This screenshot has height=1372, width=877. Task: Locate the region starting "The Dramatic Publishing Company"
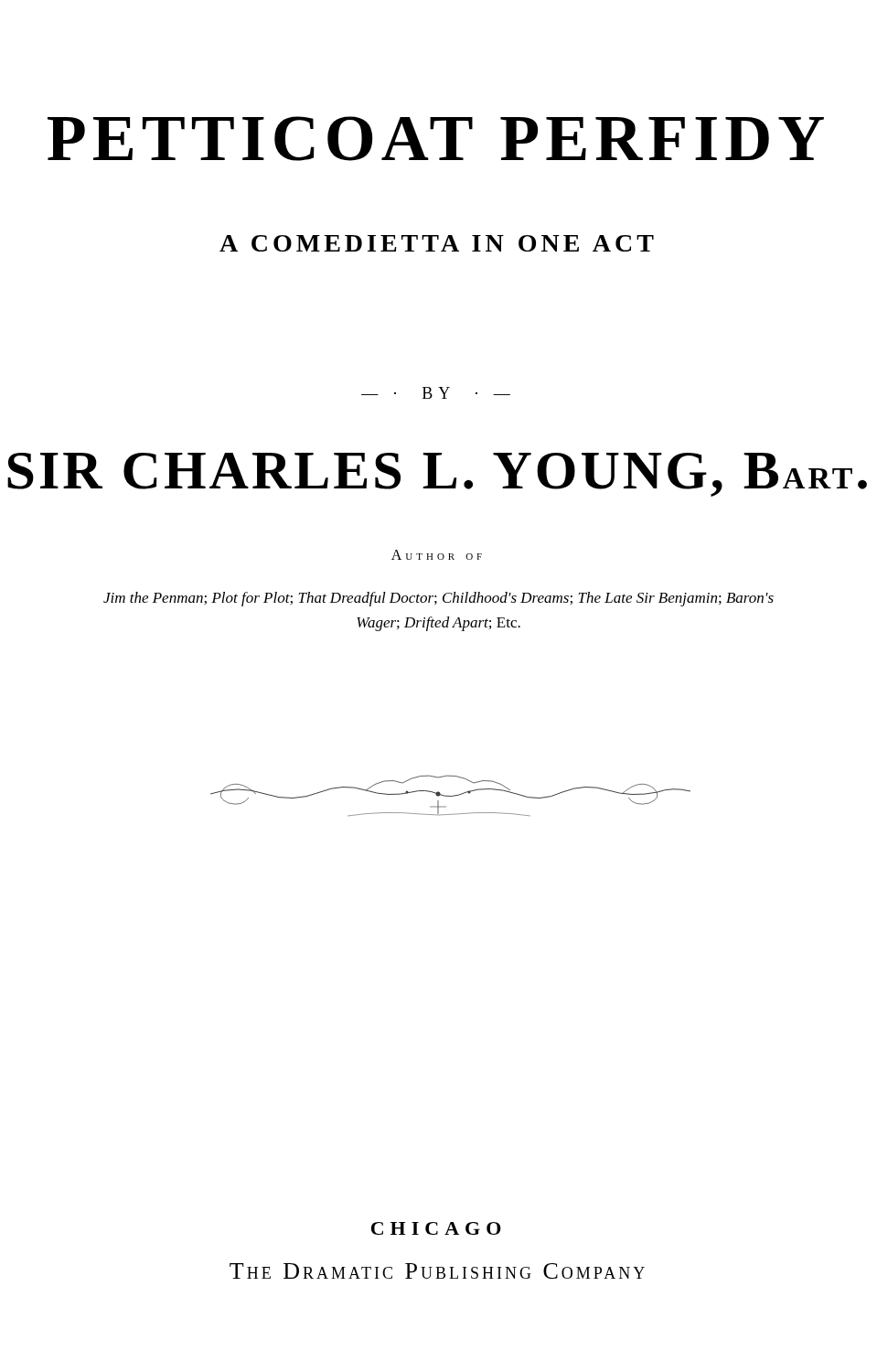(x=438, y=1271)
